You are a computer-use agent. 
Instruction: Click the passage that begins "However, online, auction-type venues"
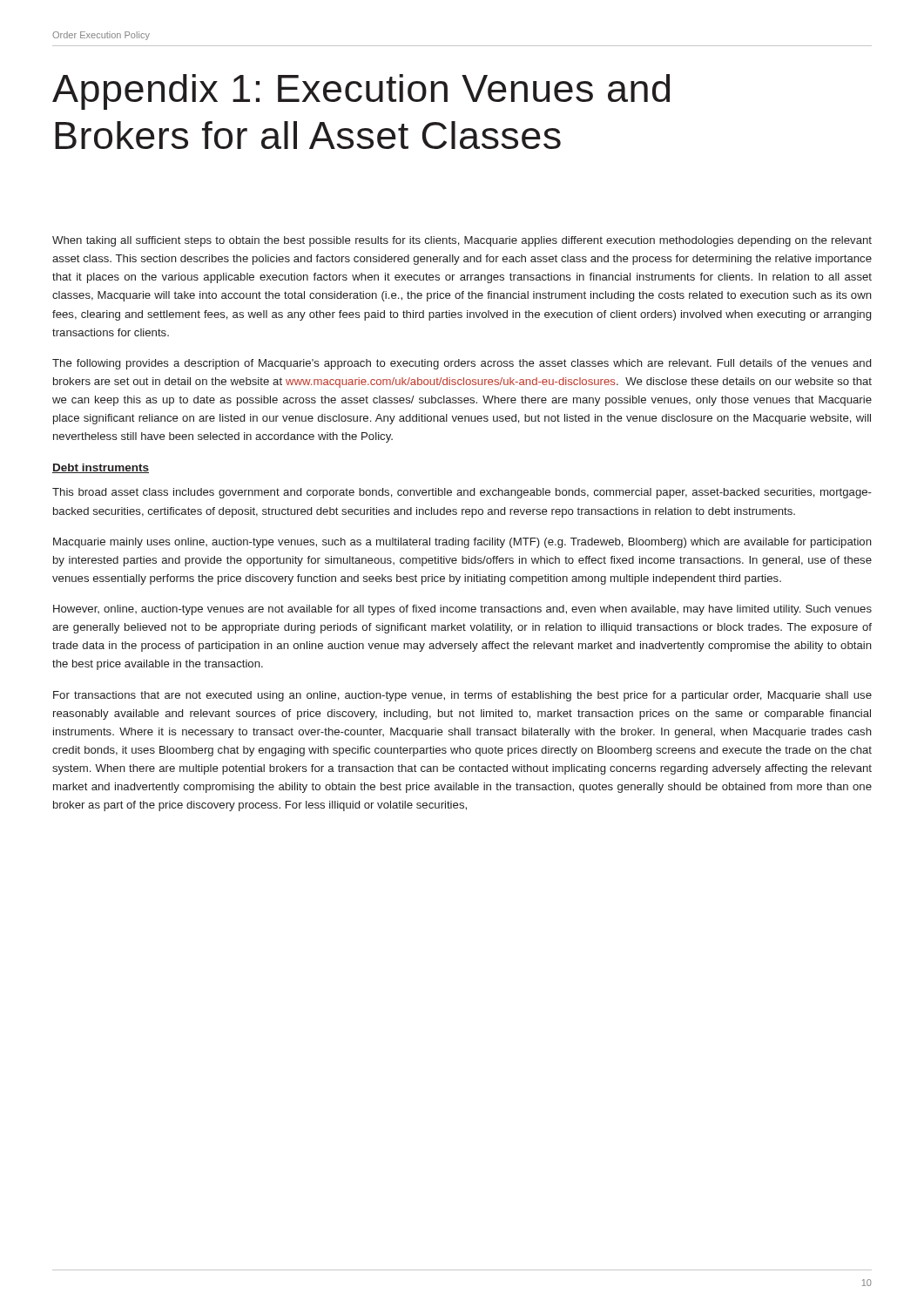click(x=462, y=636)
